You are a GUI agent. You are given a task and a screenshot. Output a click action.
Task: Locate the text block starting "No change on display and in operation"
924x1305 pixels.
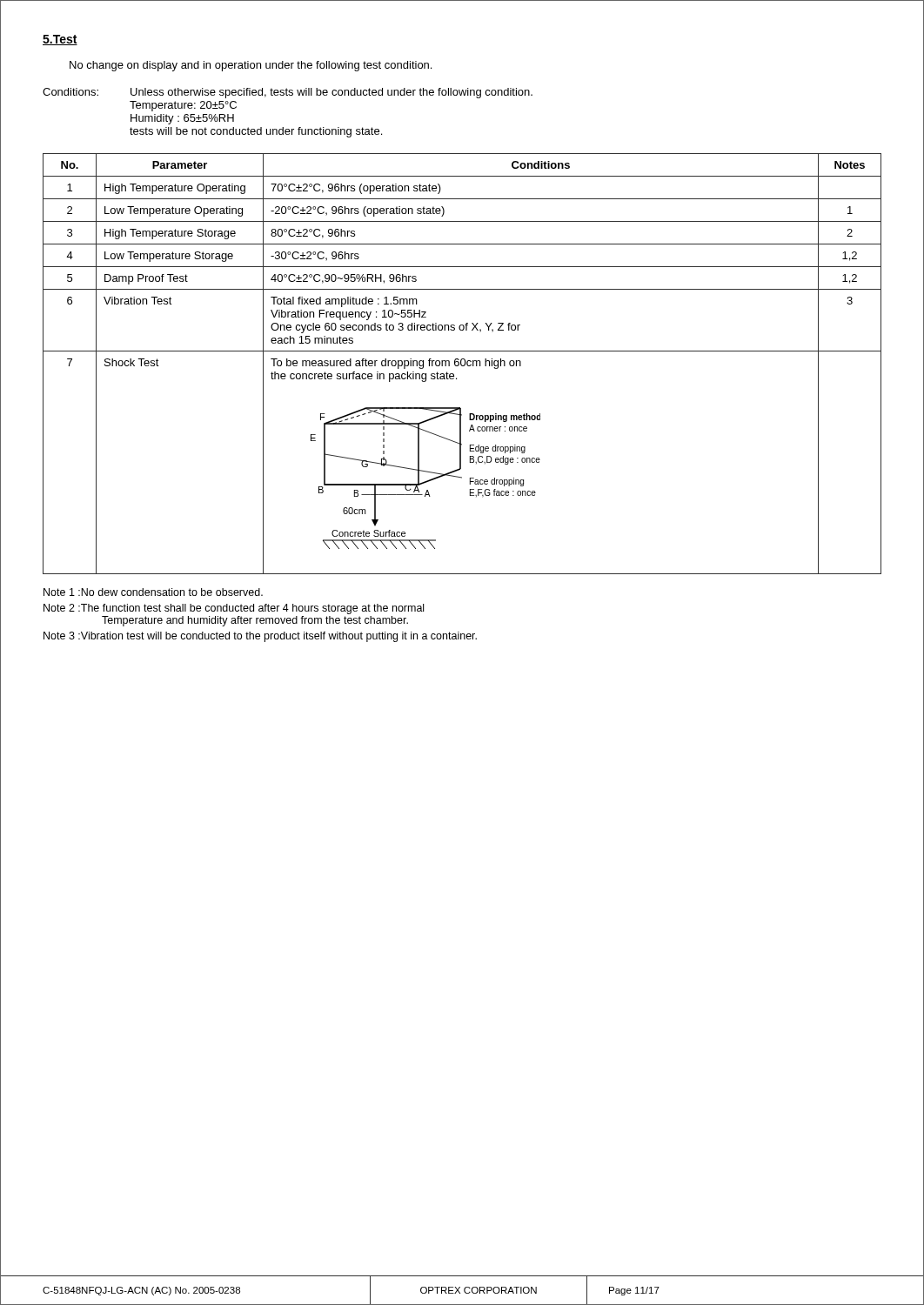pos(251,65)
